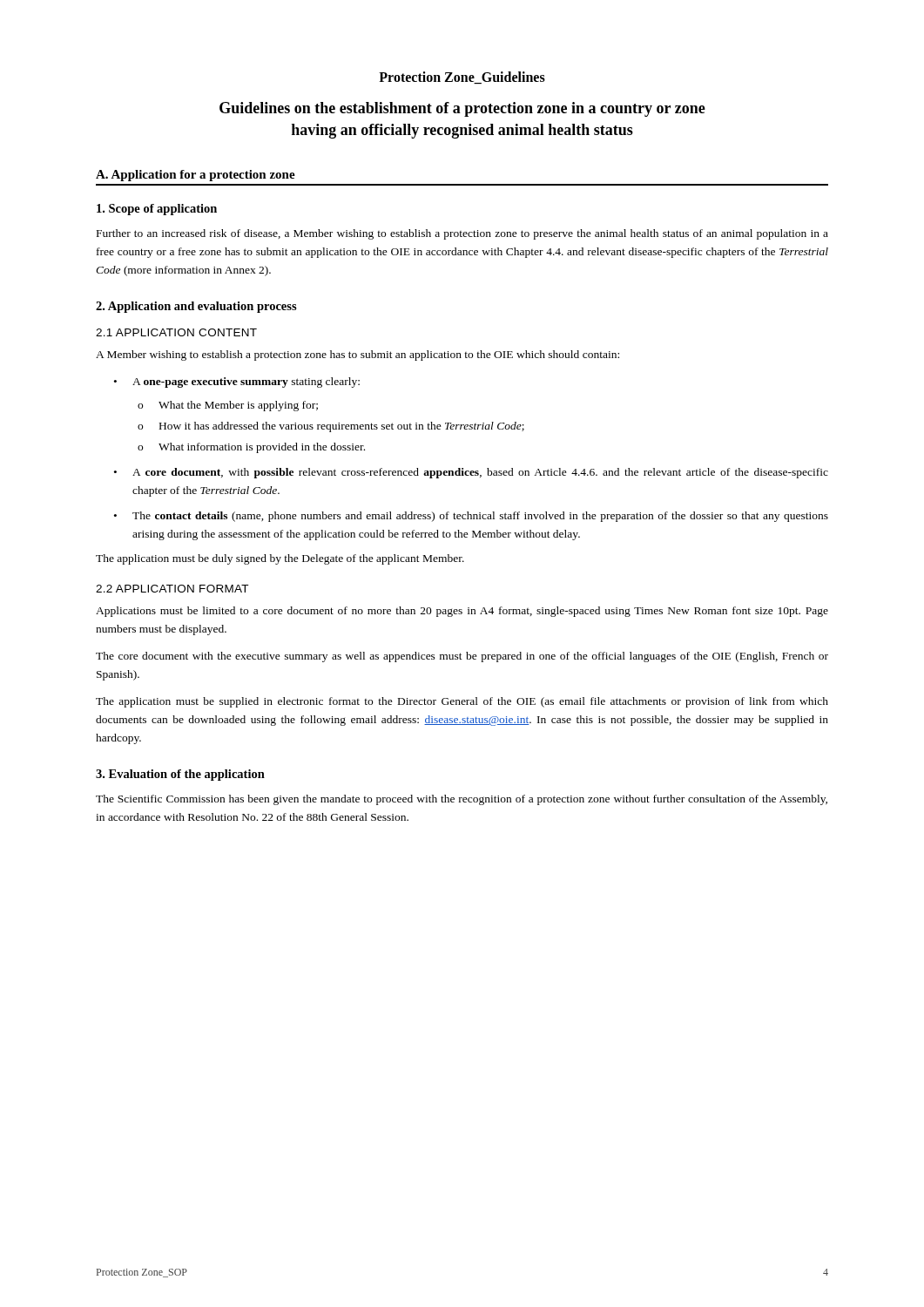Click the passage that begins "The core document with the executive summary as"
The width and height of the screenshot is (924, 1307).
(x=462, y=665)
